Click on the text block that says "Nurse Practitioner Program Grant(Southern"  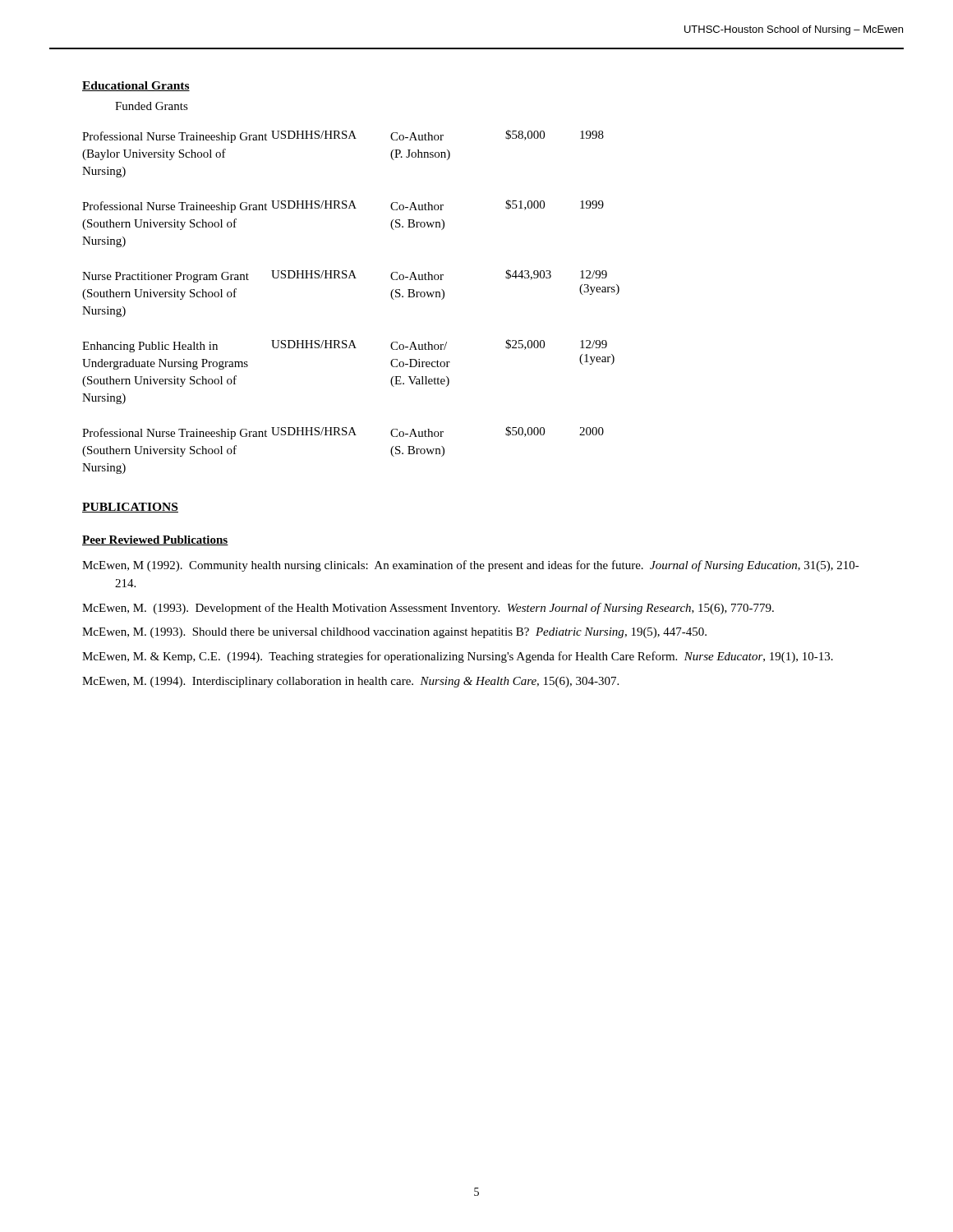[x=345, y=276]
